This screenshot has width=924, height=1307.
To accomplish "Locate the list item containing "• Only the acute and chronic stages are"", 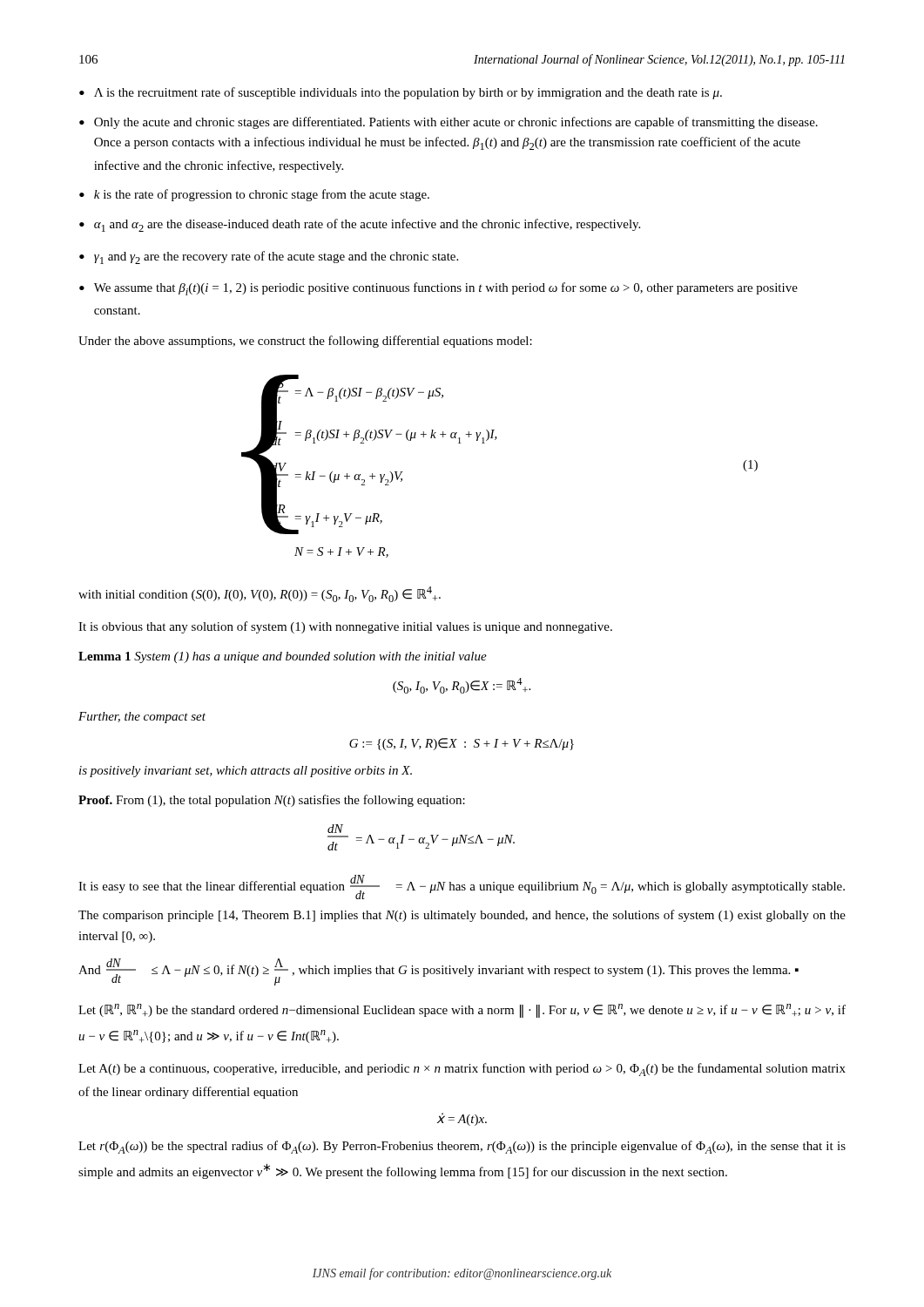I will (x=462, y=144).
